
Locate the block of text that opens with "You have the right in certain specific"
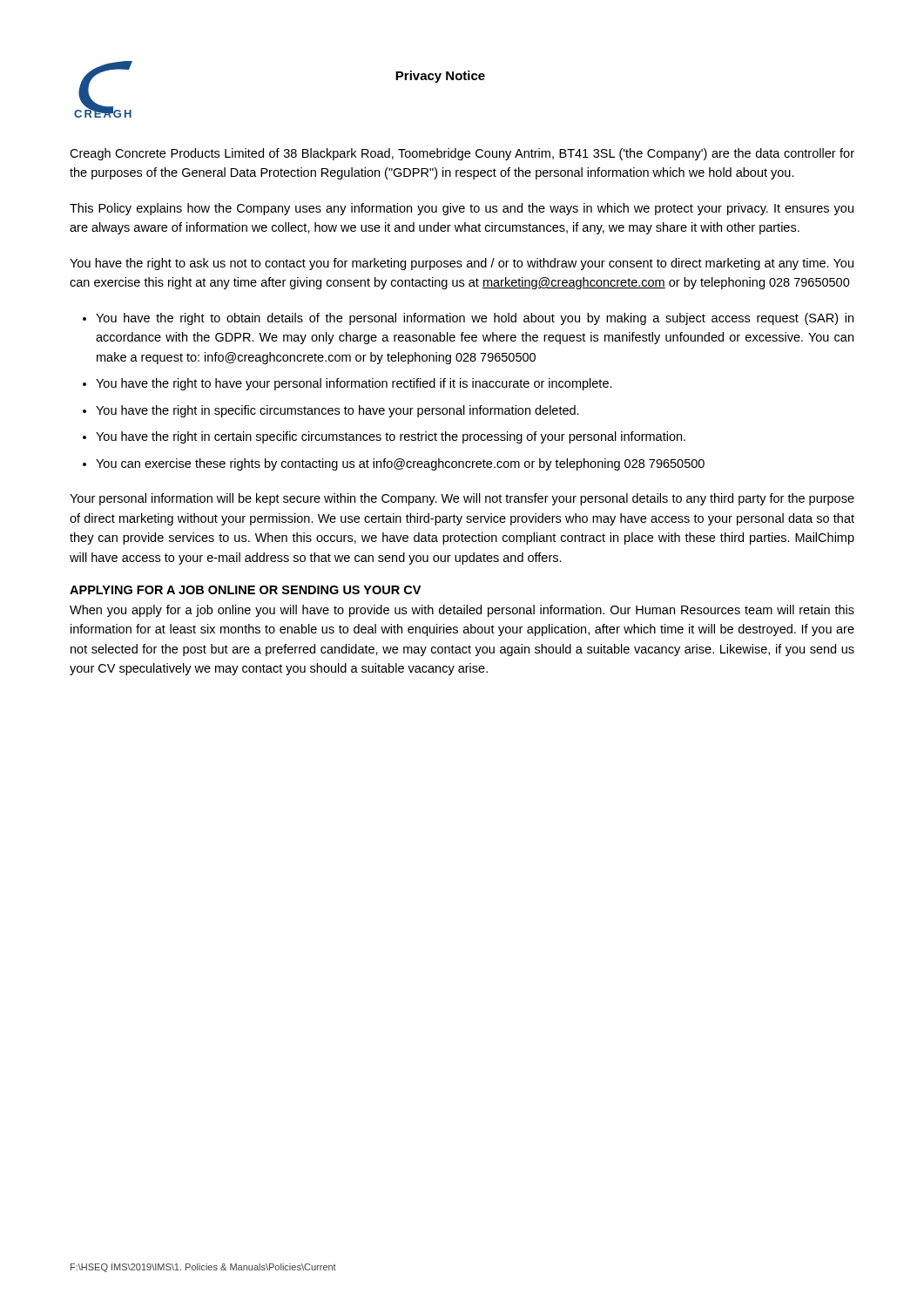click(391, 437)
